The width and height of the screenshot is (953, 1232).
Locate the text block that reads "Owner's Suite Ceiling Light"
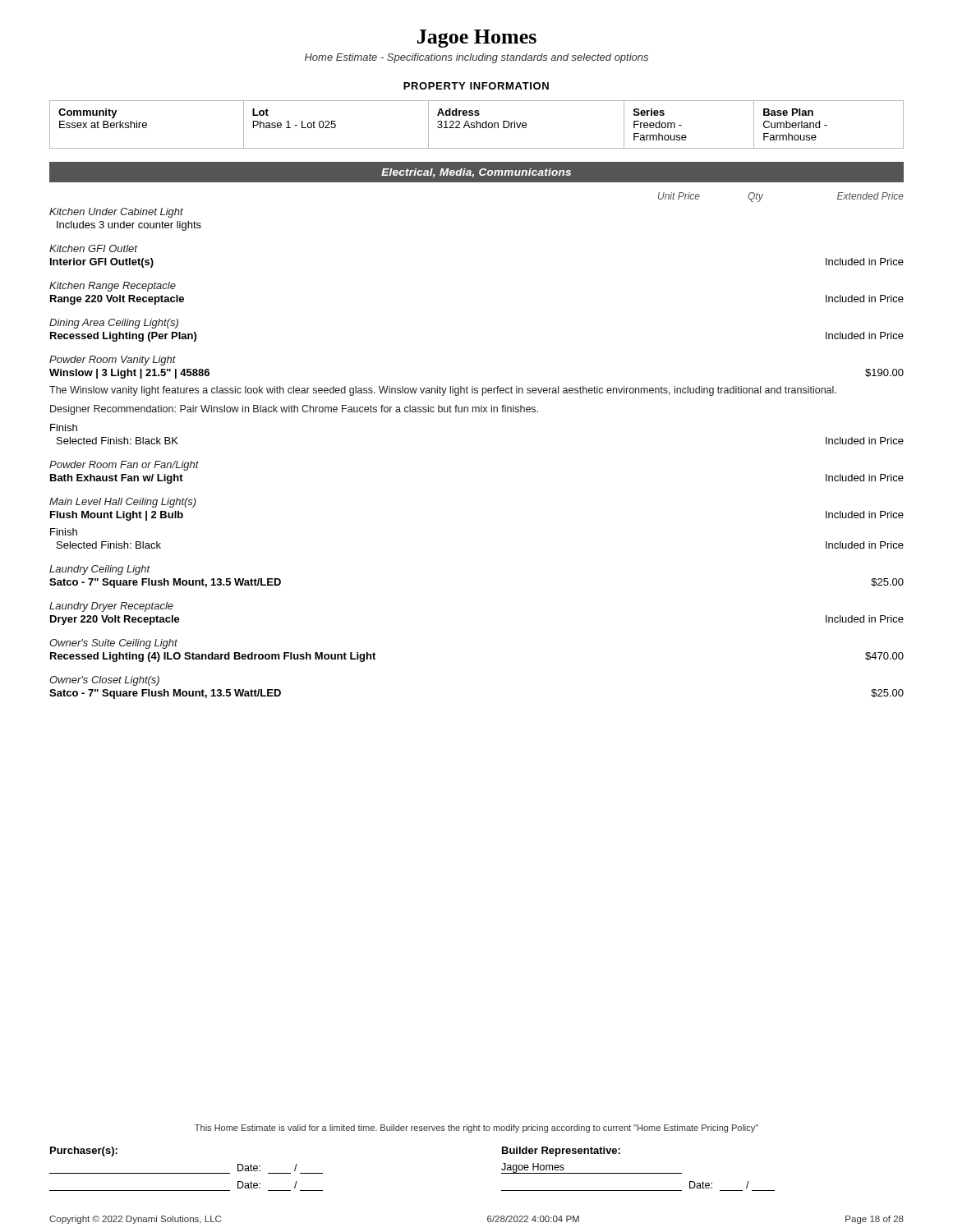[x=113, y=644]
